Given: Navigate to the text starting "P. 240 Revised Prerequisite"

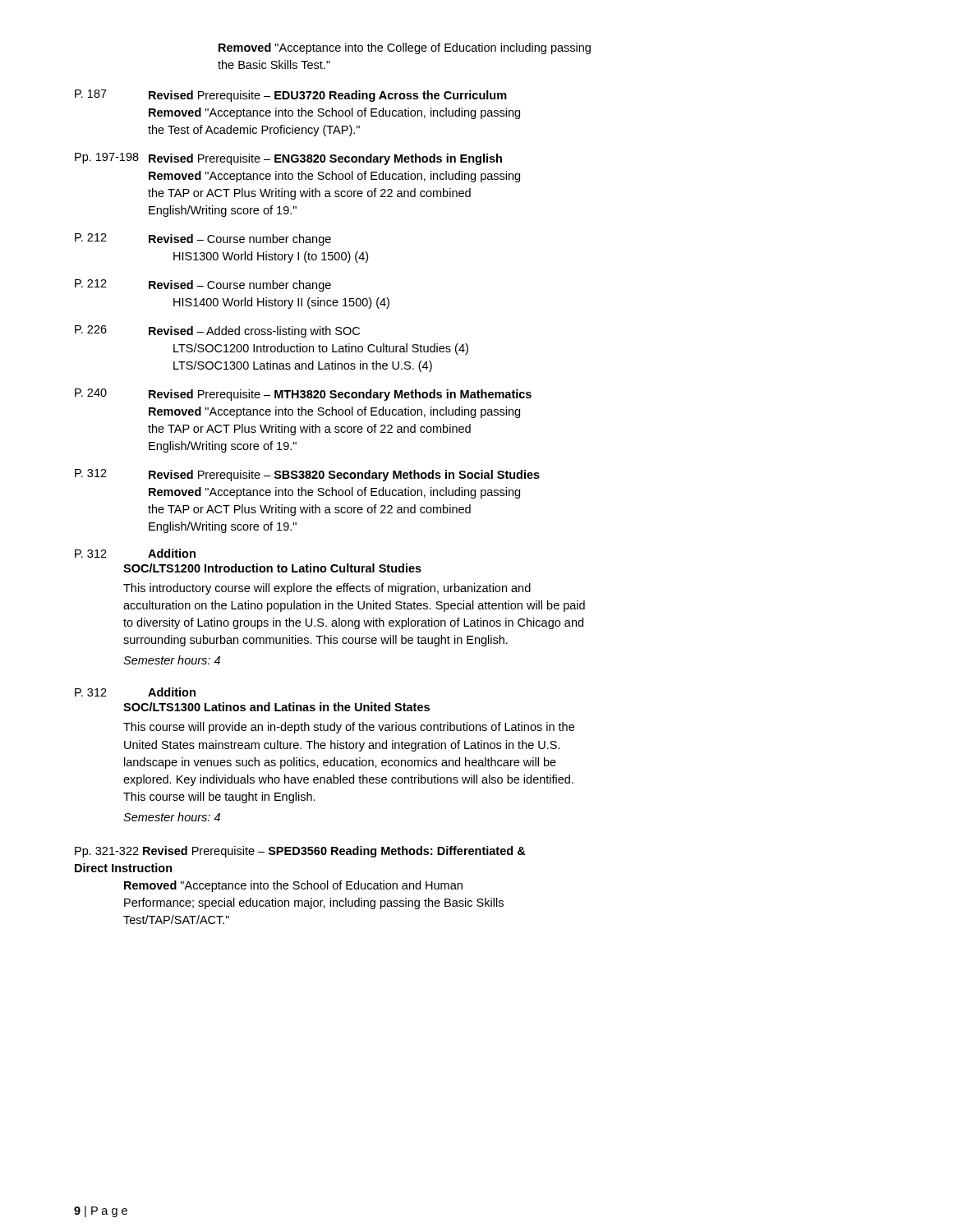Looking at the screenshot, I should pyautogui.click(x=476, y=421).
